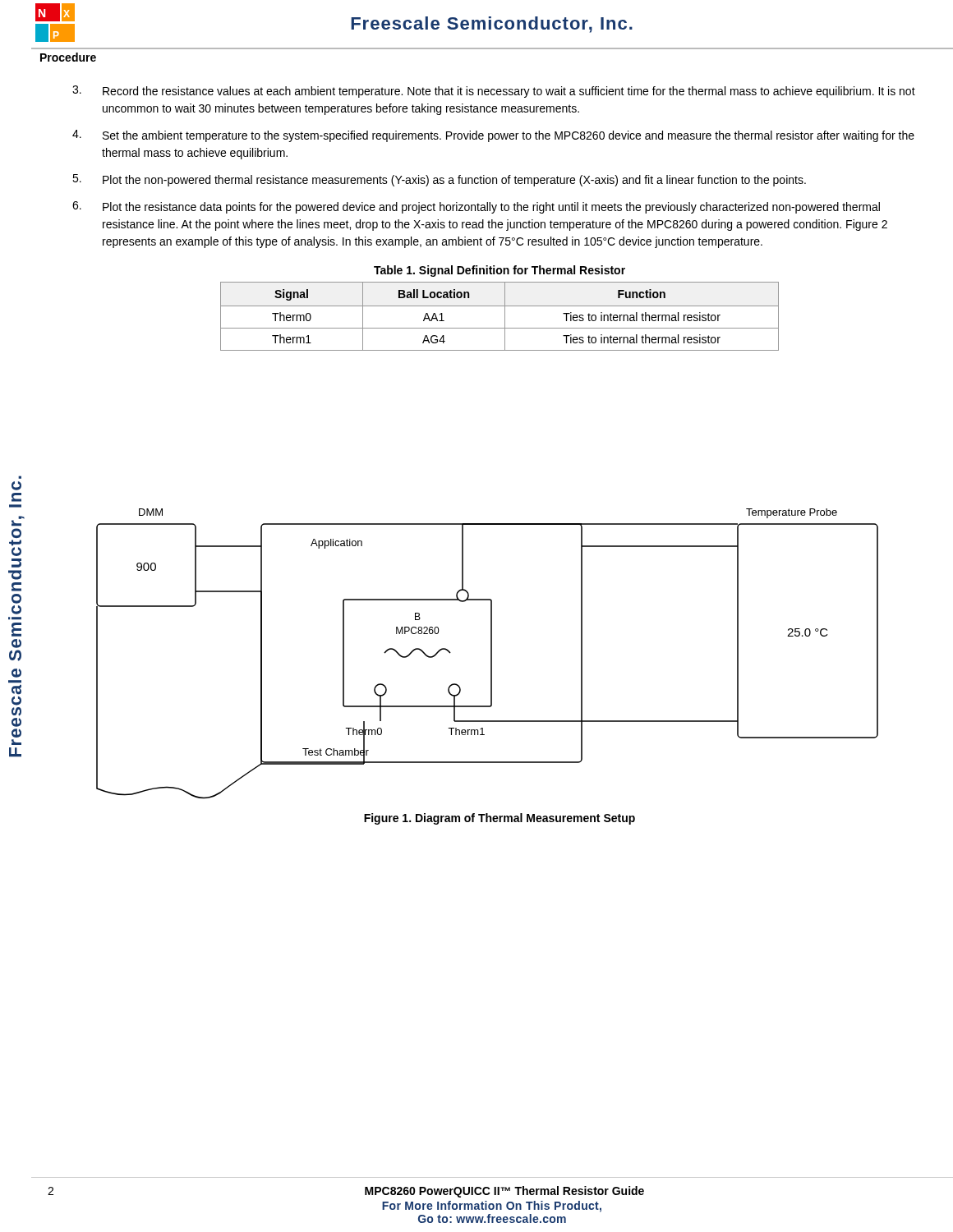
Task: Click a schematic
Action: point(500,653)
